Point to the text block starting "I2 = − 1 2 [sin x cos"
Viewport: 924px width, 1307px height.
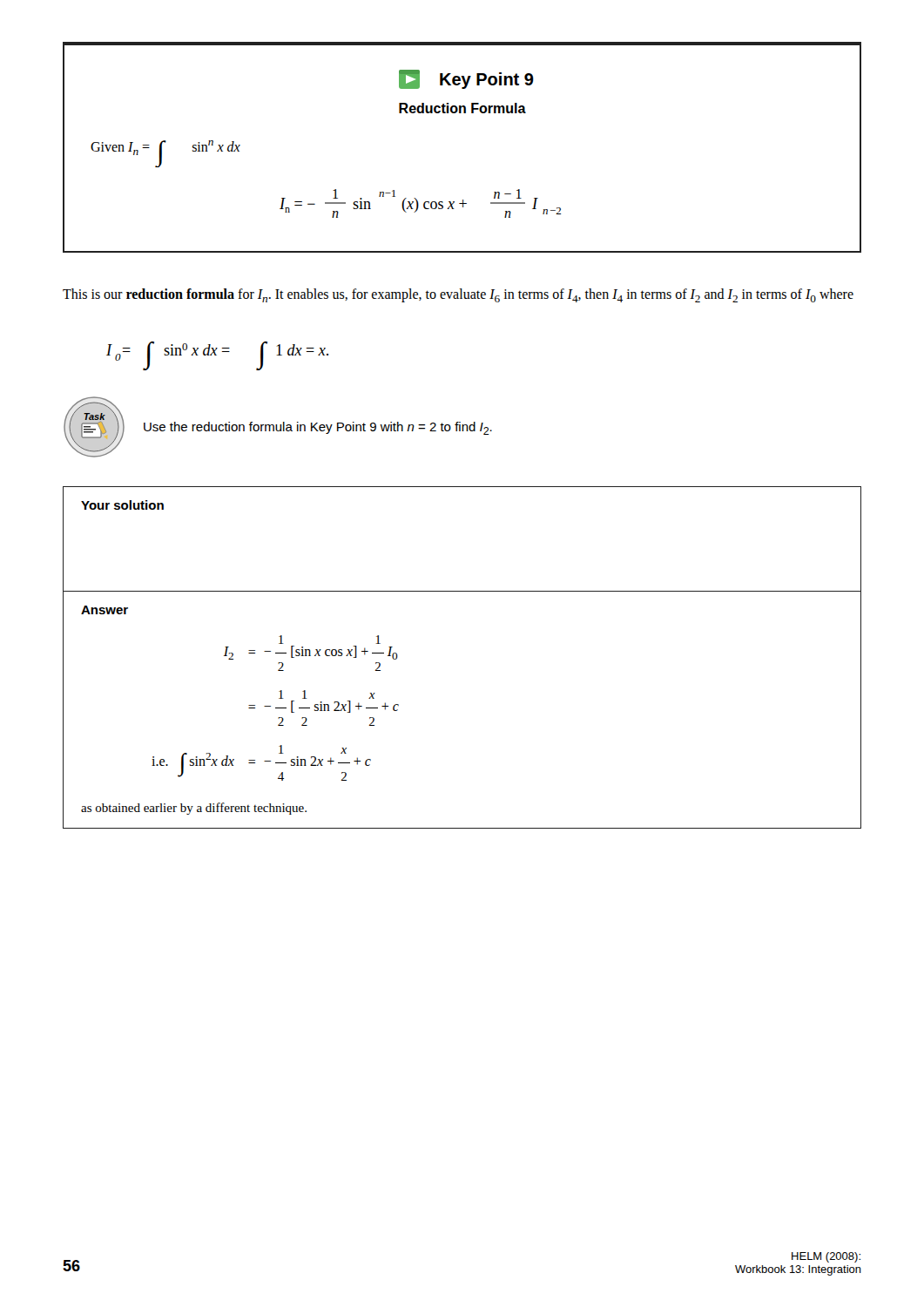[281, 639]
